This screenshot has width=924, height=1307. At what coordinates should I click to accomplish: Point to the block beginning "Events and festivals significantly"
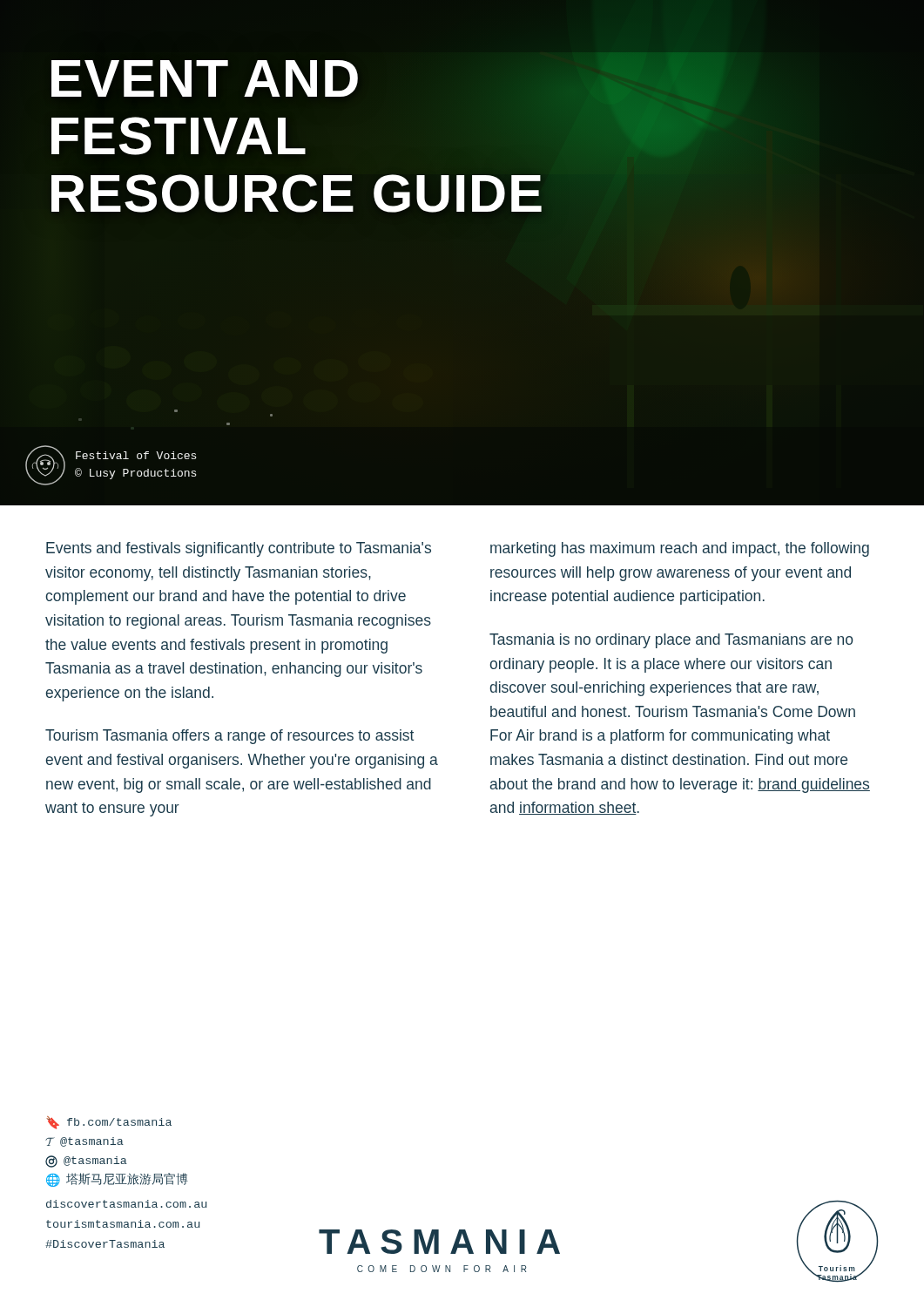[250, 679]
